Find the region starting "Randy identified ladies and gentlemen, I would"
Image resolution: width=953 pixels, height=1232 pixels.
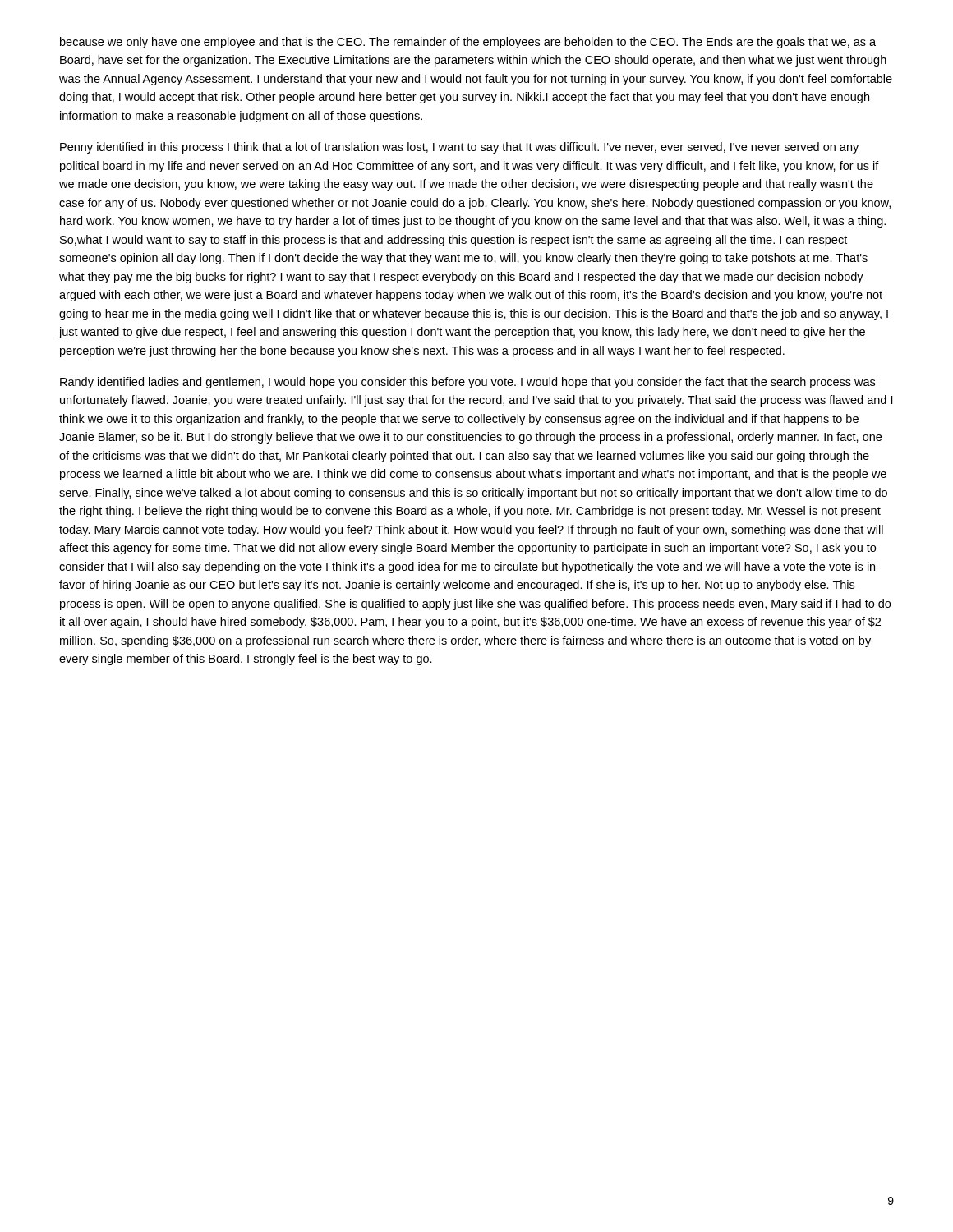click(476, 520)
